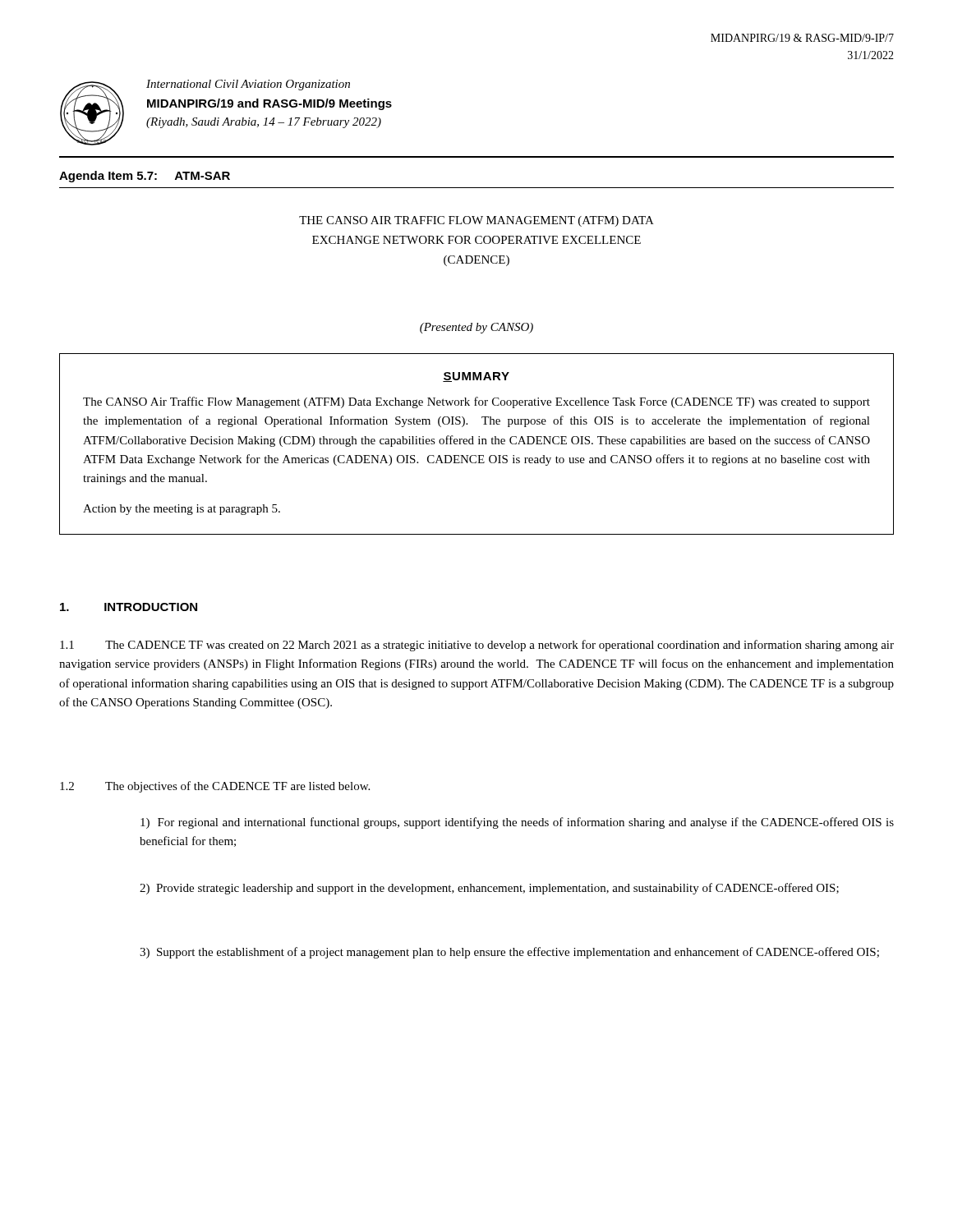953x1232 pixels.
Task: Locate the text "MIDANPIRG/19 and RASG-MID/9 Meetings"
Action: click(269, 103)
